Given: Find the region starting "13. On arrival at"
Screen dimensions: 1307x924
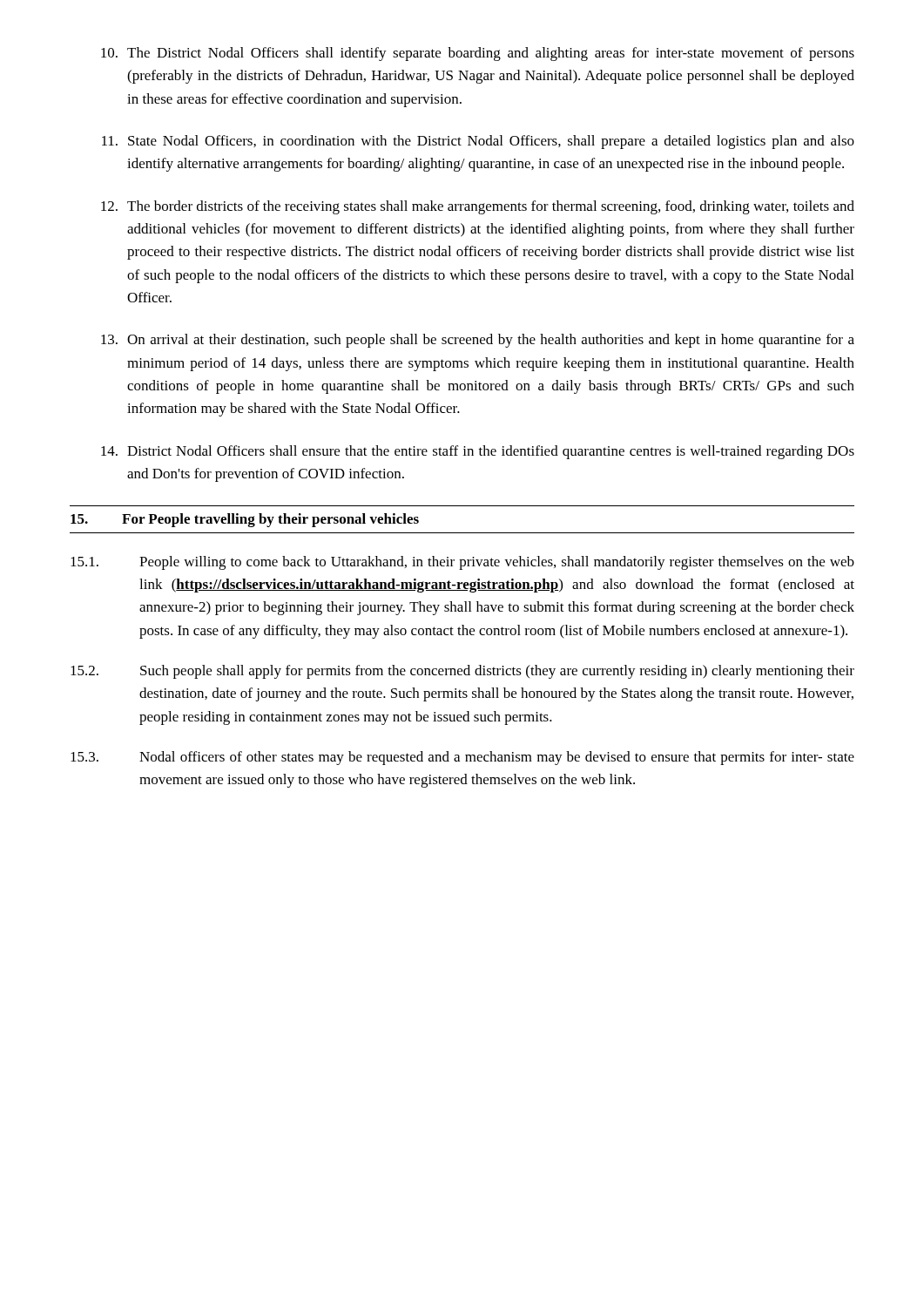Looking at the screenshot, I should click(x=462, y=375).
